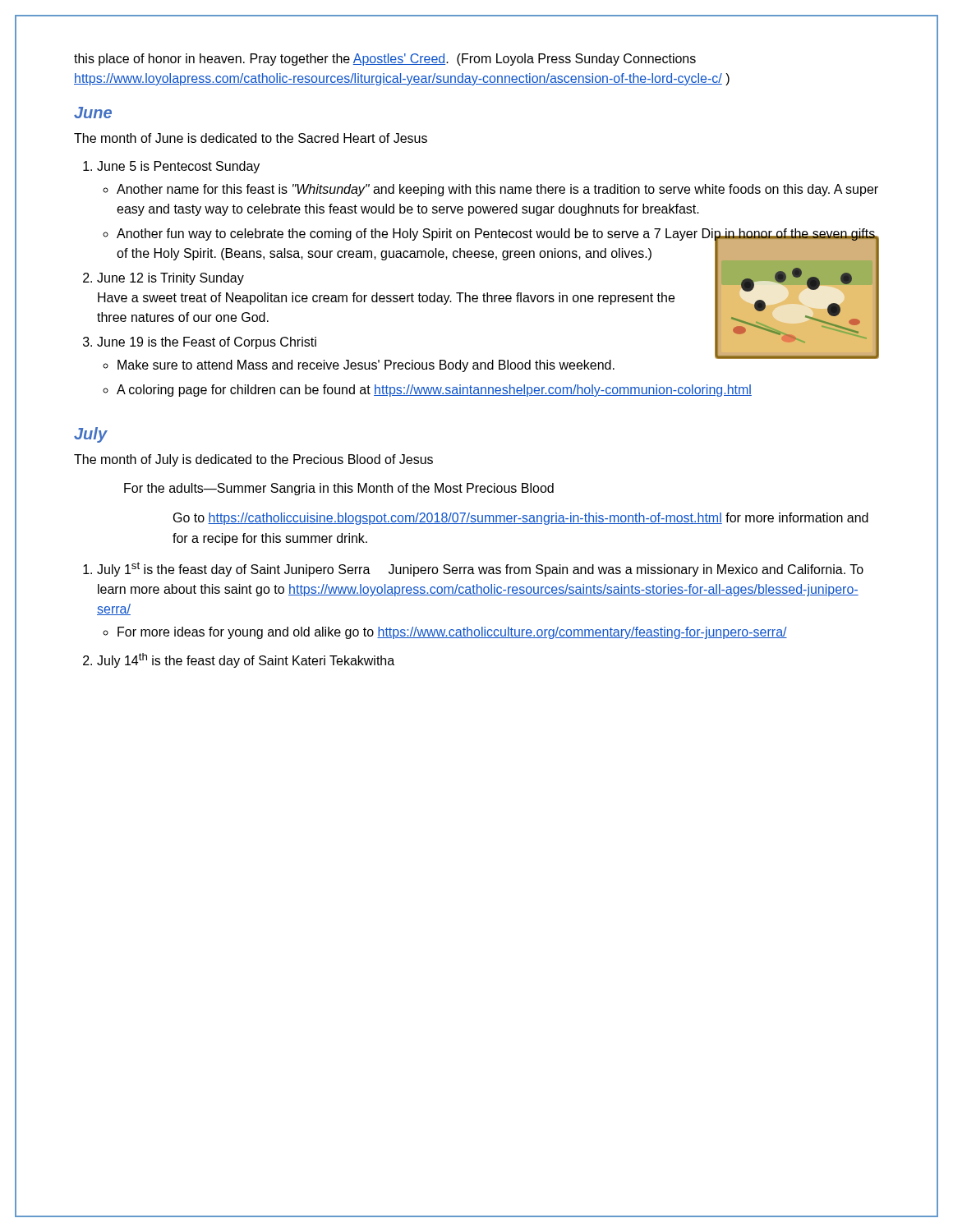Image resolution: width=953 pixels, height=1232 pixels.
Task: Where is the passage that starts "July 14th is the feast"?
Action: tap(246, 659)
